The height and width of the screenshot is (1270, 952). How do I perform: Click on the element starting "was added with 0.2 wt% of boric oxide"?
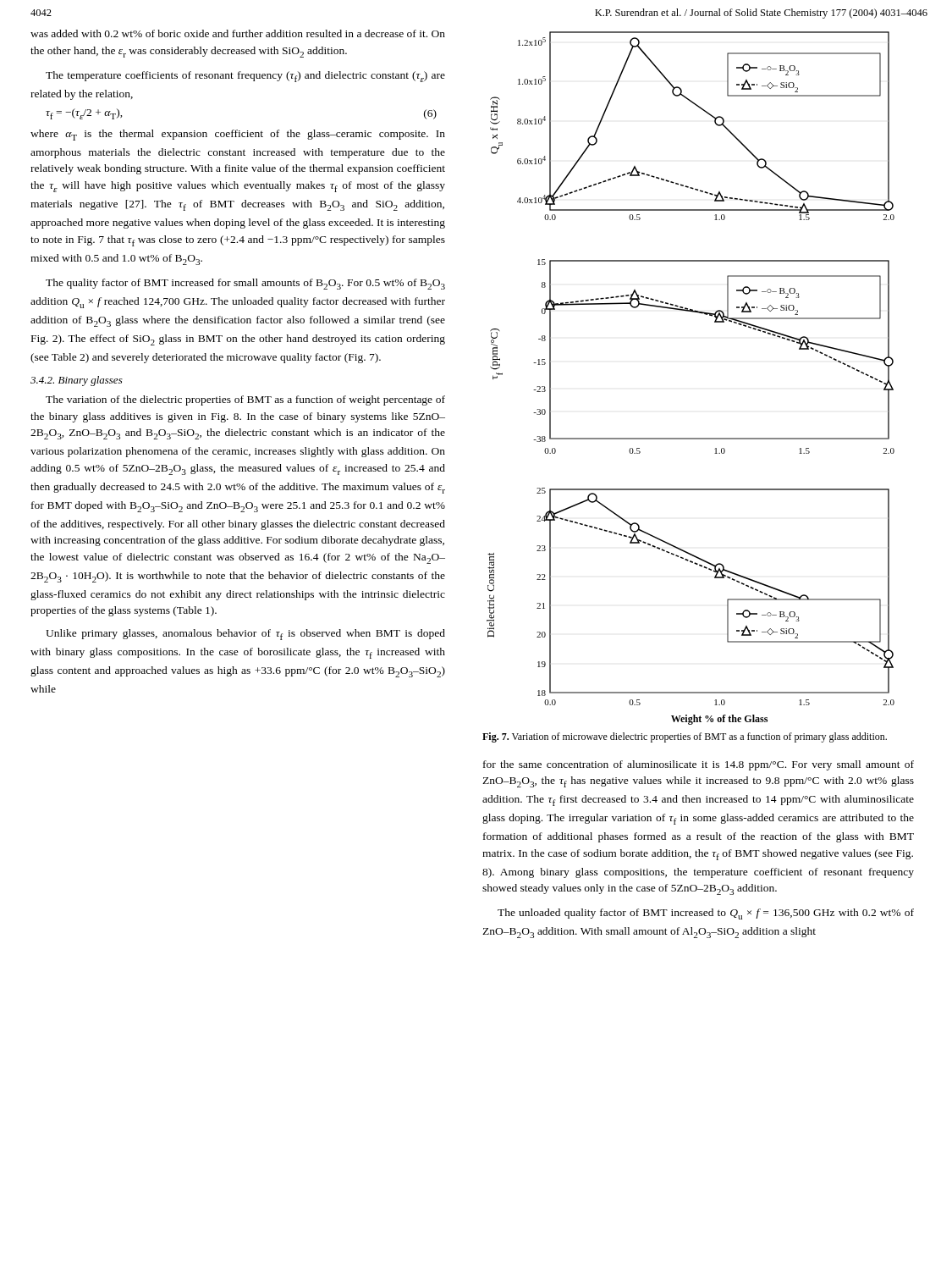238,43
